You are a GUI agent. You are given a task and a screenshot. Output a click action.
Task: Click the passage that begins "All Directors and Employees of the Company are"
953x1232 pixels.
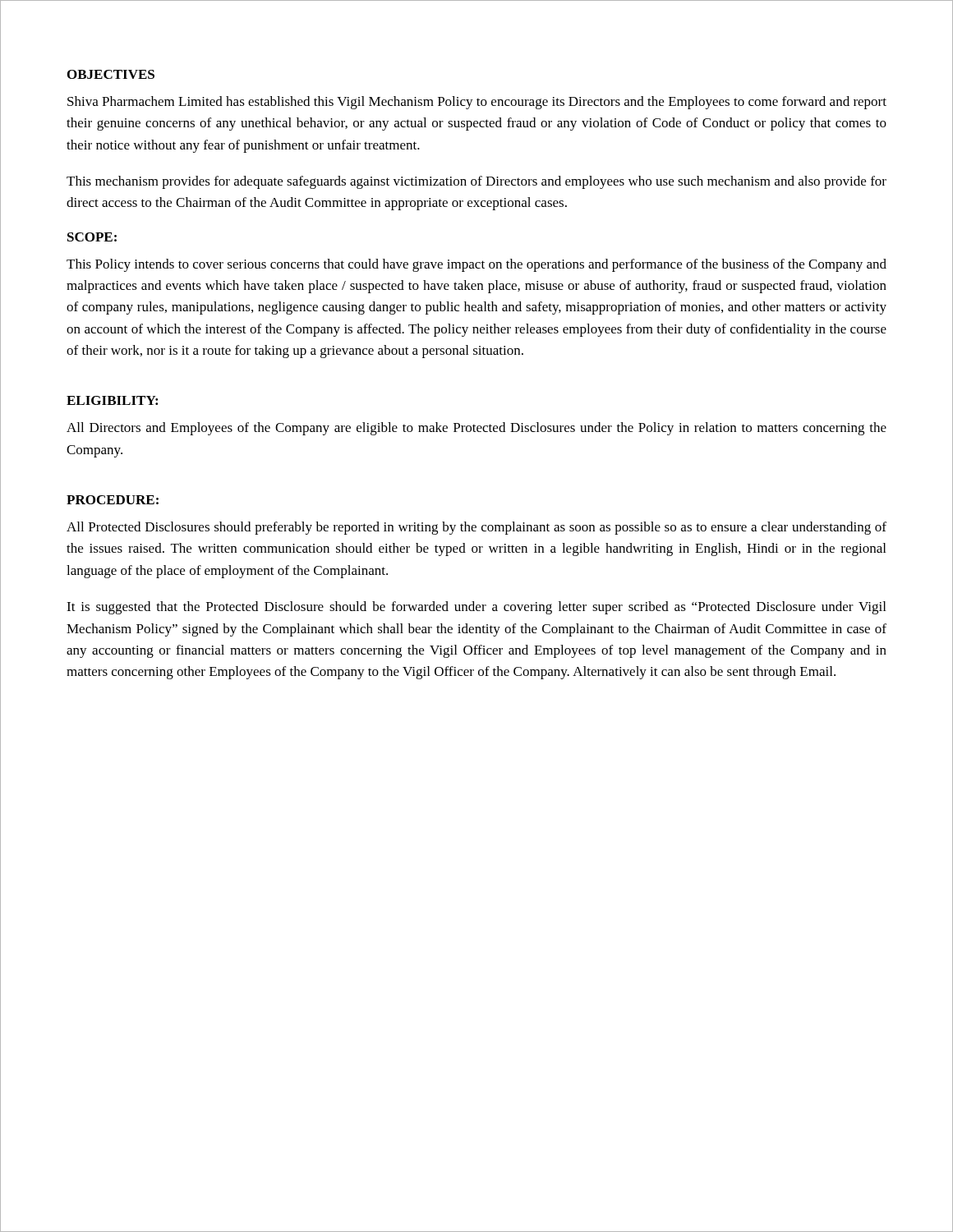tap(476, 439)
